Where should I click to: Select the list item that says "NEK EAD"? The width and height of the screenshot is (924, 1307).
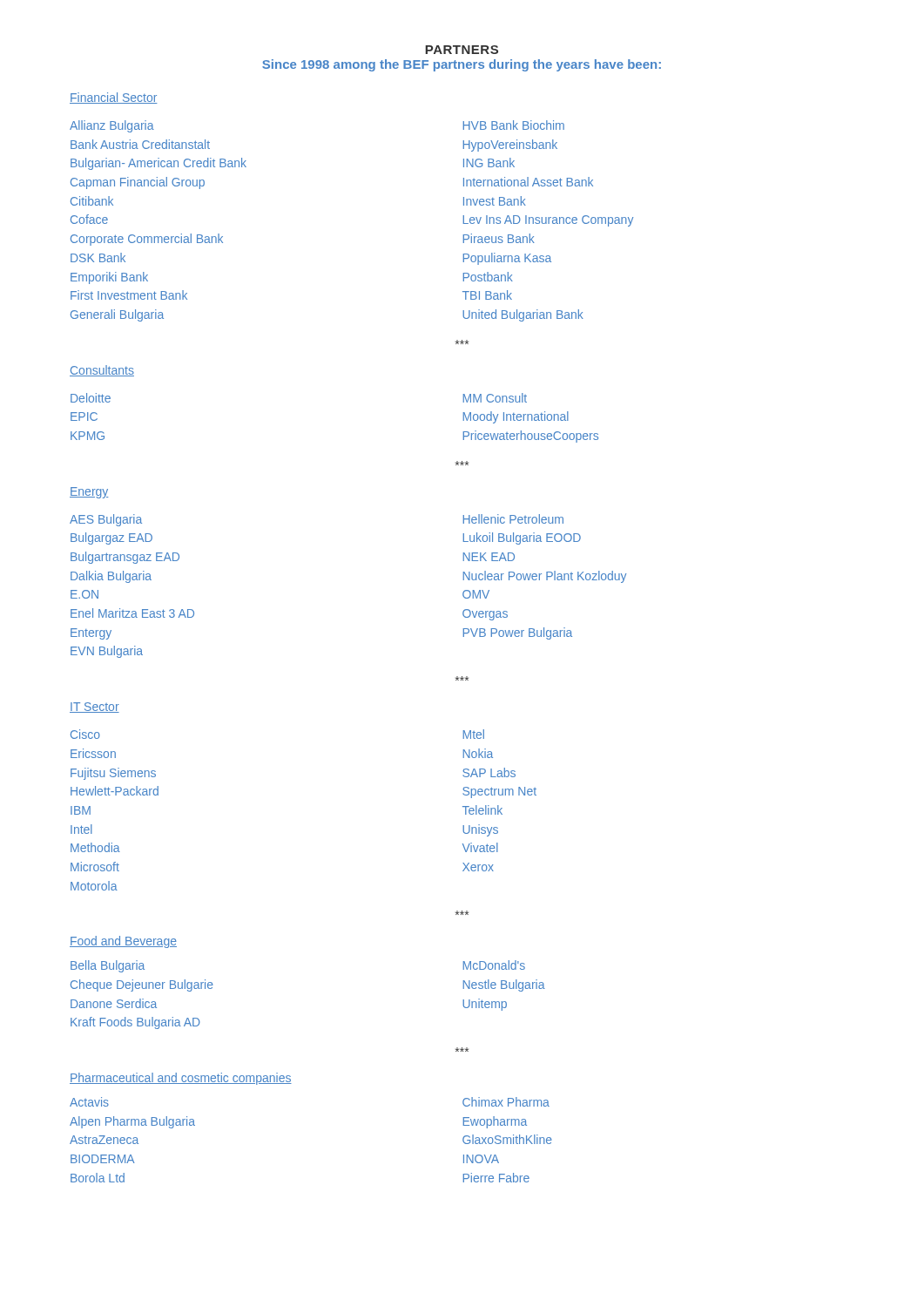point(489,557)
